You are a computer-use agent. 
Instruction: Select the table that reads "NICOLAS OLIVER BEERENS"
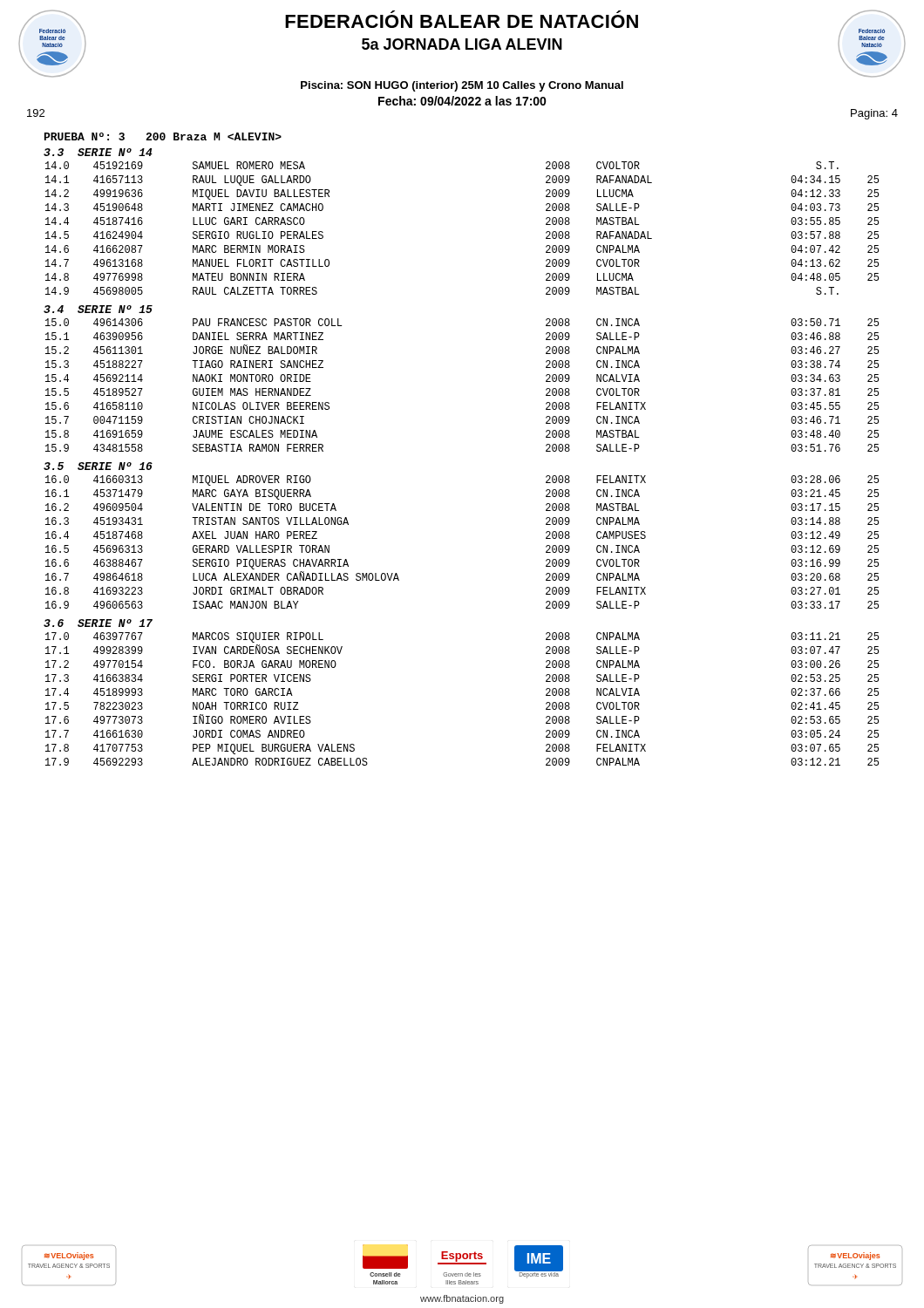point(462,386)
